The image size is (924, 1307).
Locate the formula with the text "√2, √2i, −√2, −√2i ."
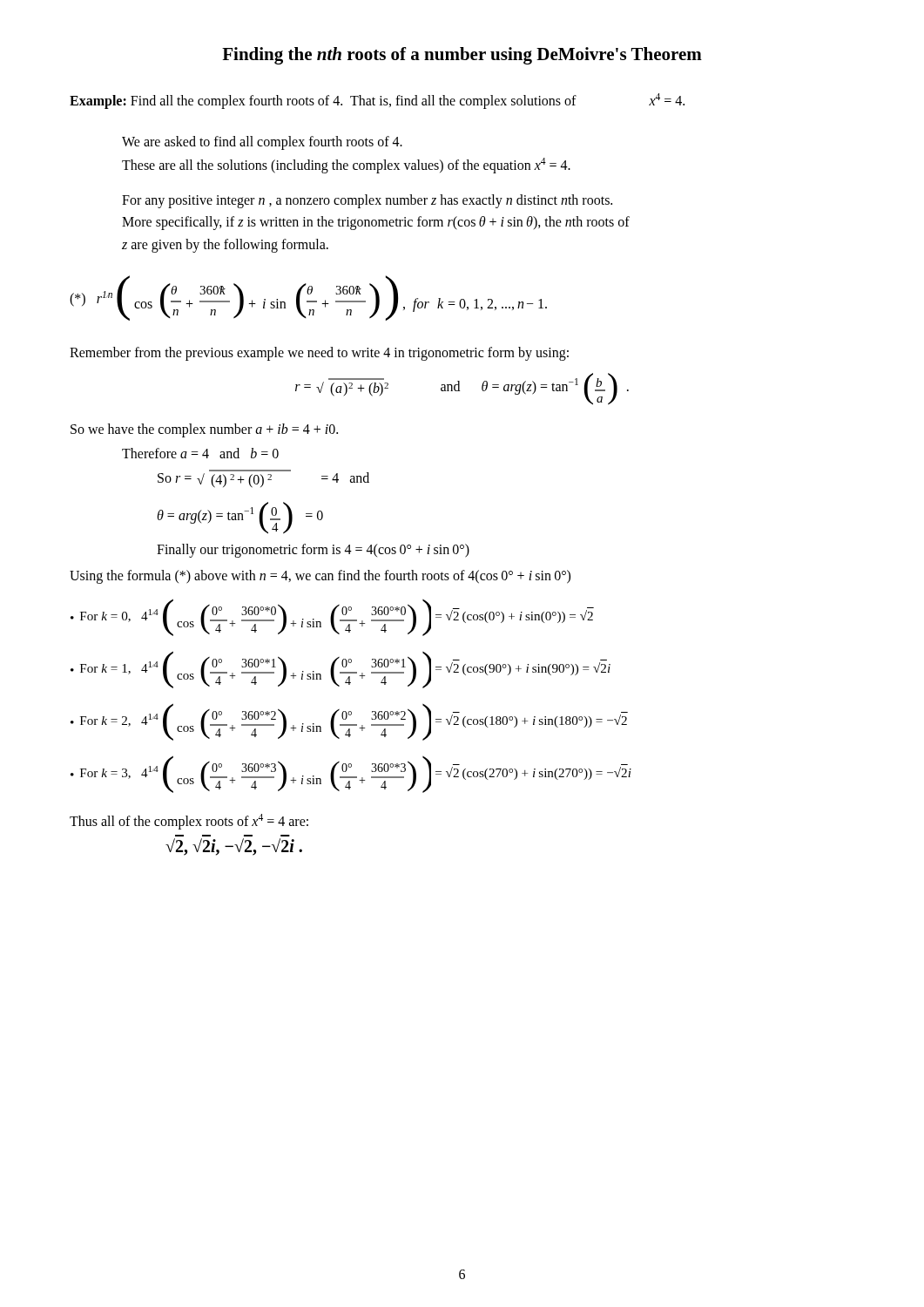(234, 846)
